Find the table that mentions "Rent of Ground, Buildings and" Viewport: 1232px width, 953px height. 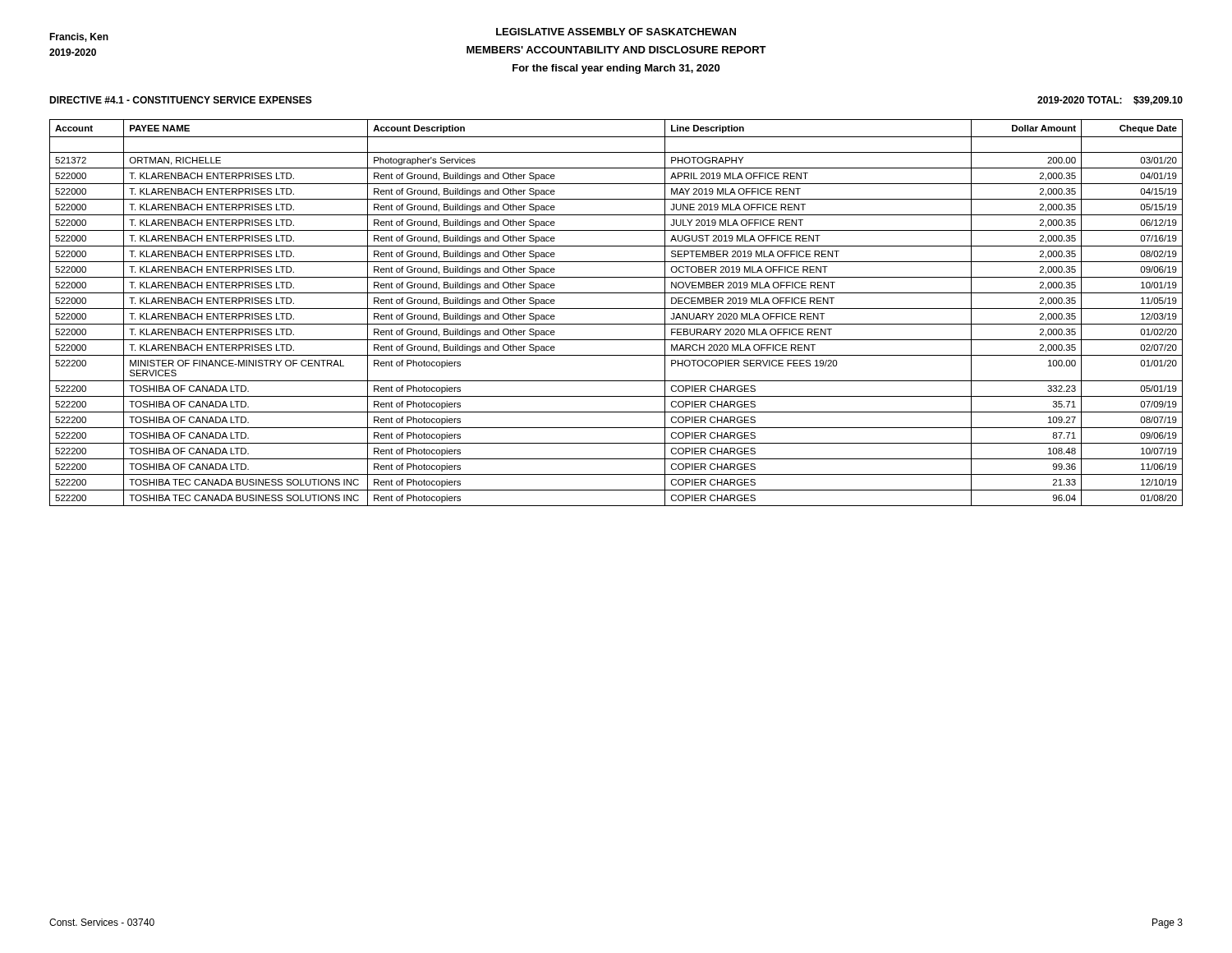(616, 313)
